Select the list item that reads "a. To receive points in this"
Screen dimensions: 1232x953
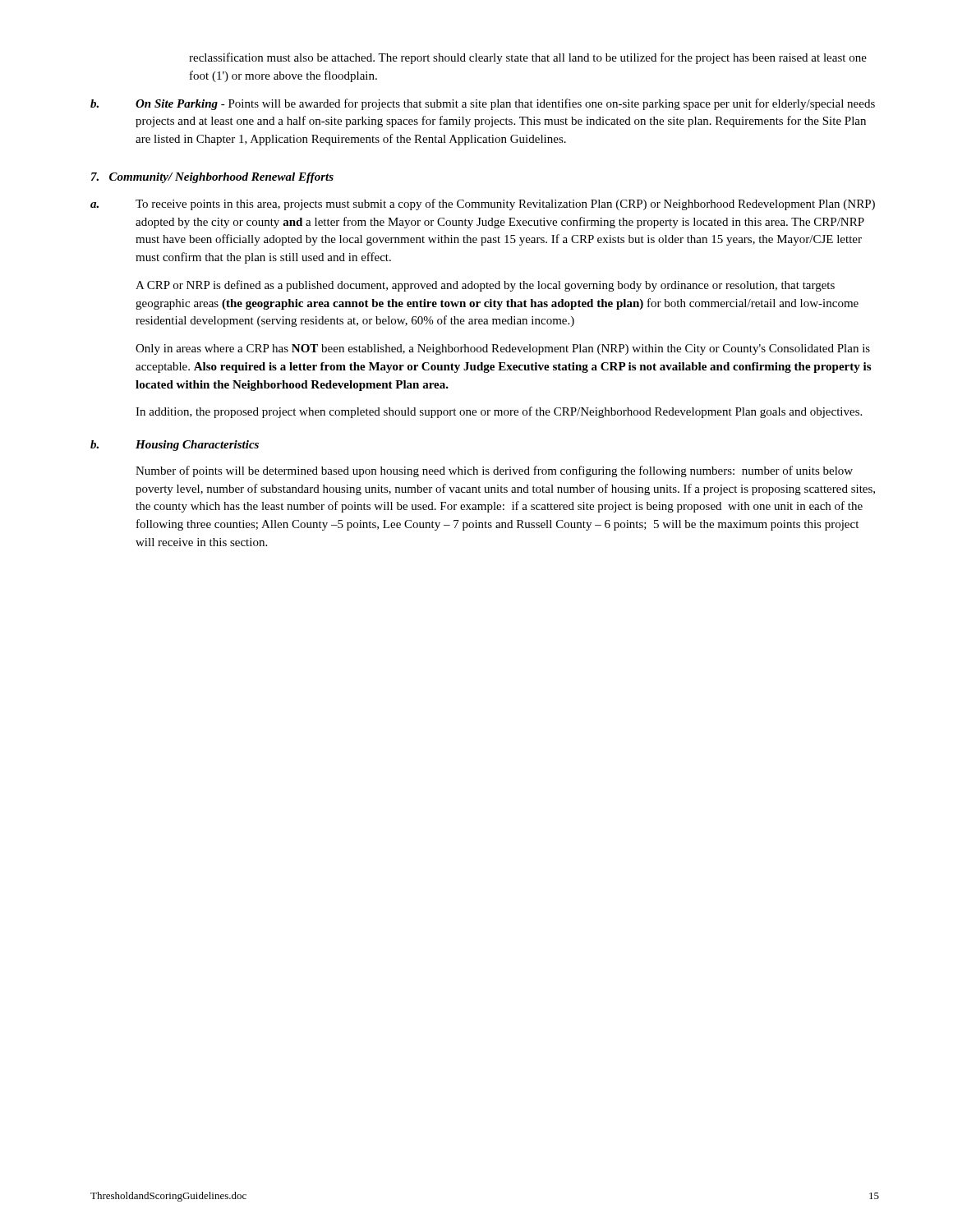point(485,231)
